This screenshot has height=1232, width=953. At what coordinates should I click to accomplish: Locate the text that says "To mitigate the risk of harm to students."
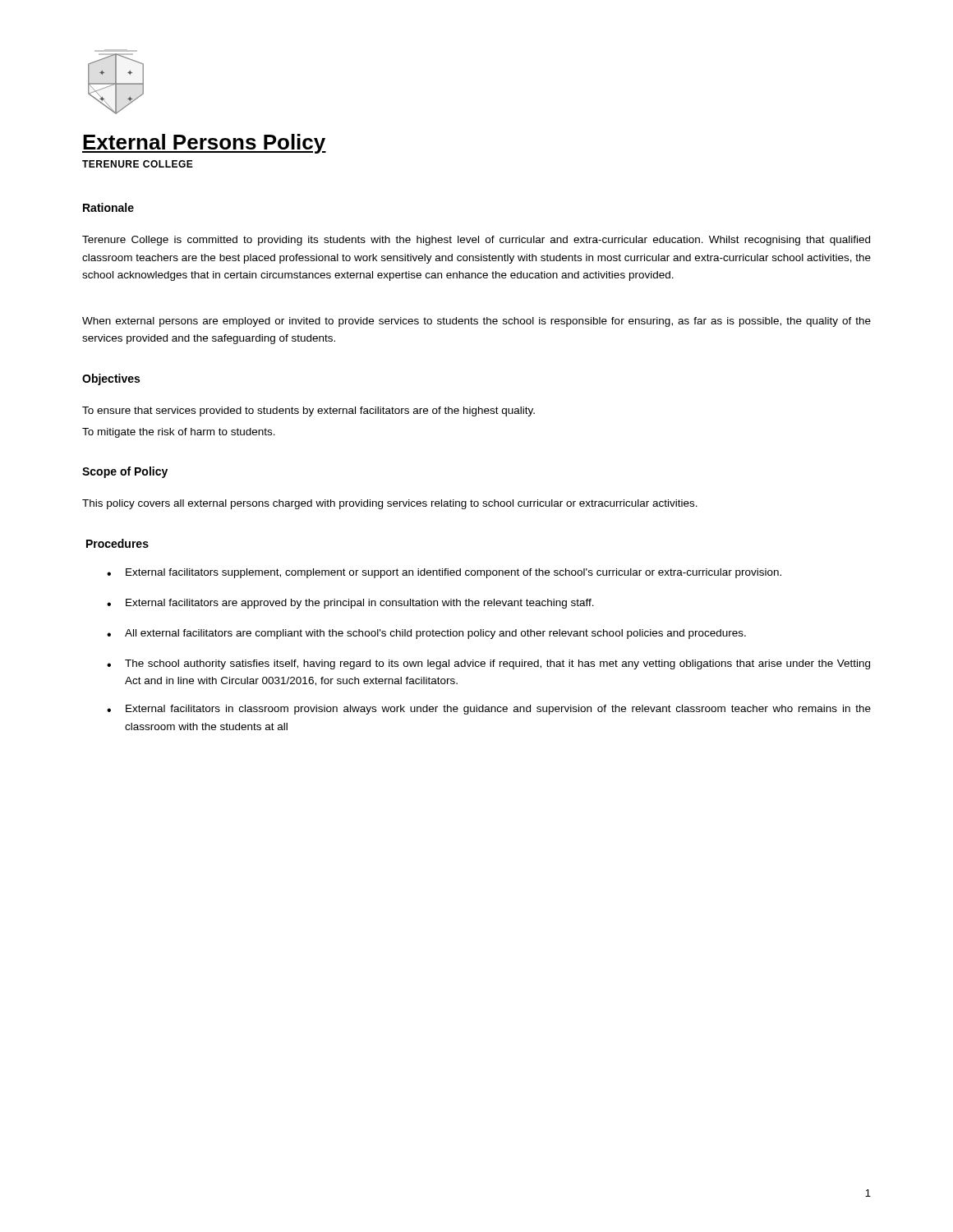[179, 431]
